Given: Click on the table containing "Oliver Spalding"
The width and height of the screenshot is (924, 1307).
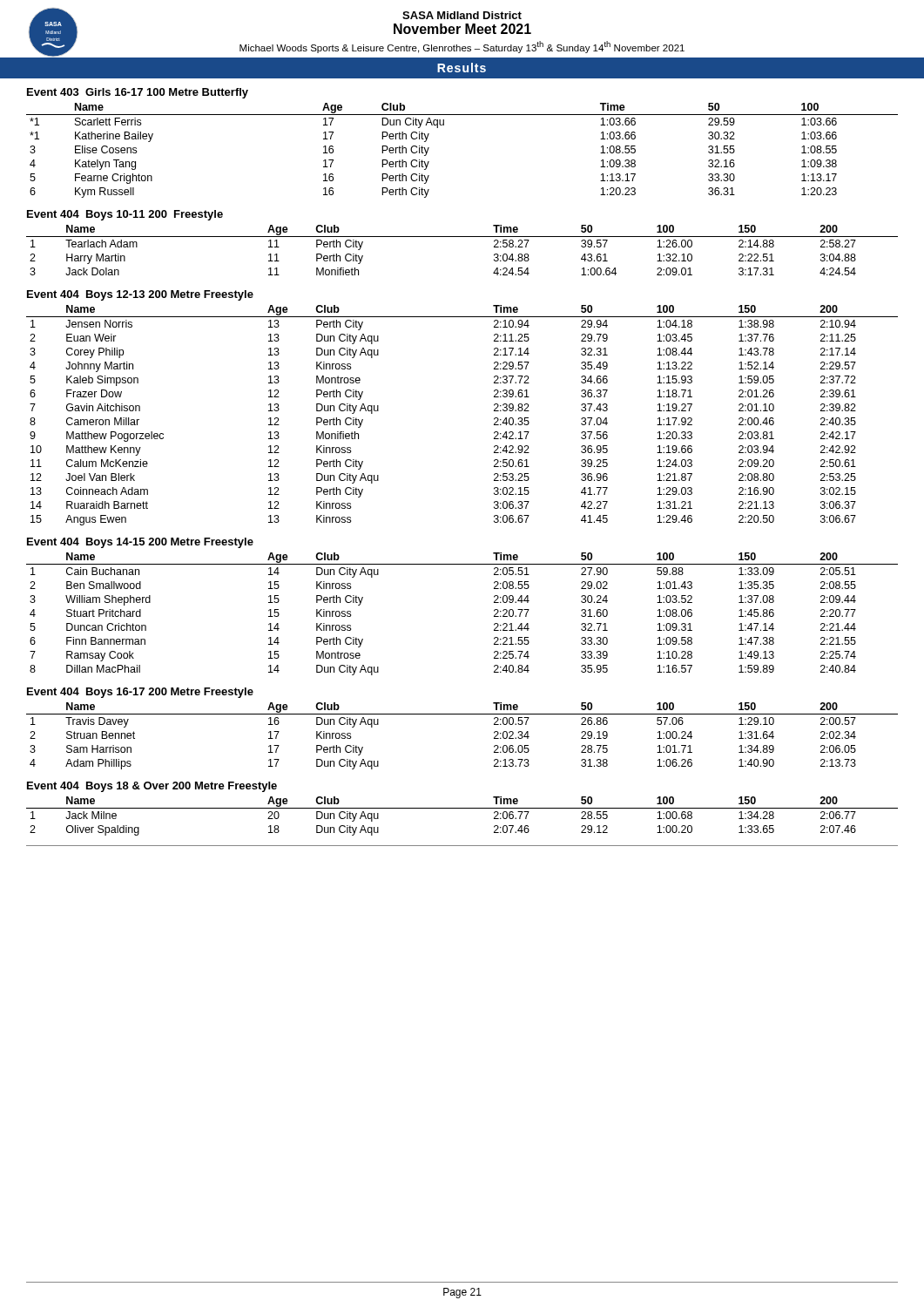Looking at the screenshot, I should 462,815.
